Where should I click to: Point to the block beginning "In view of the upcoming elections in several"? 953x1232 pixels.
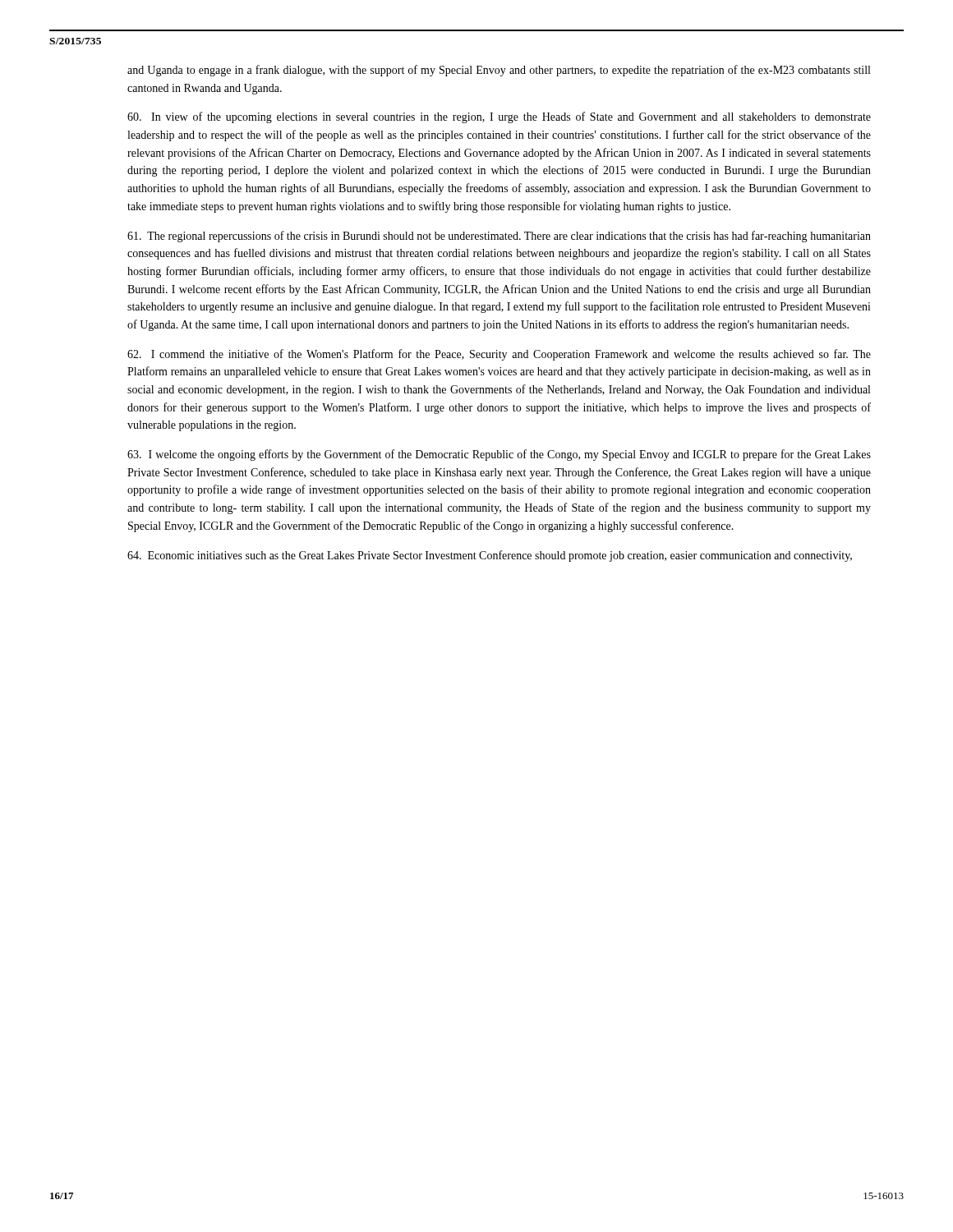pos(499,162)
